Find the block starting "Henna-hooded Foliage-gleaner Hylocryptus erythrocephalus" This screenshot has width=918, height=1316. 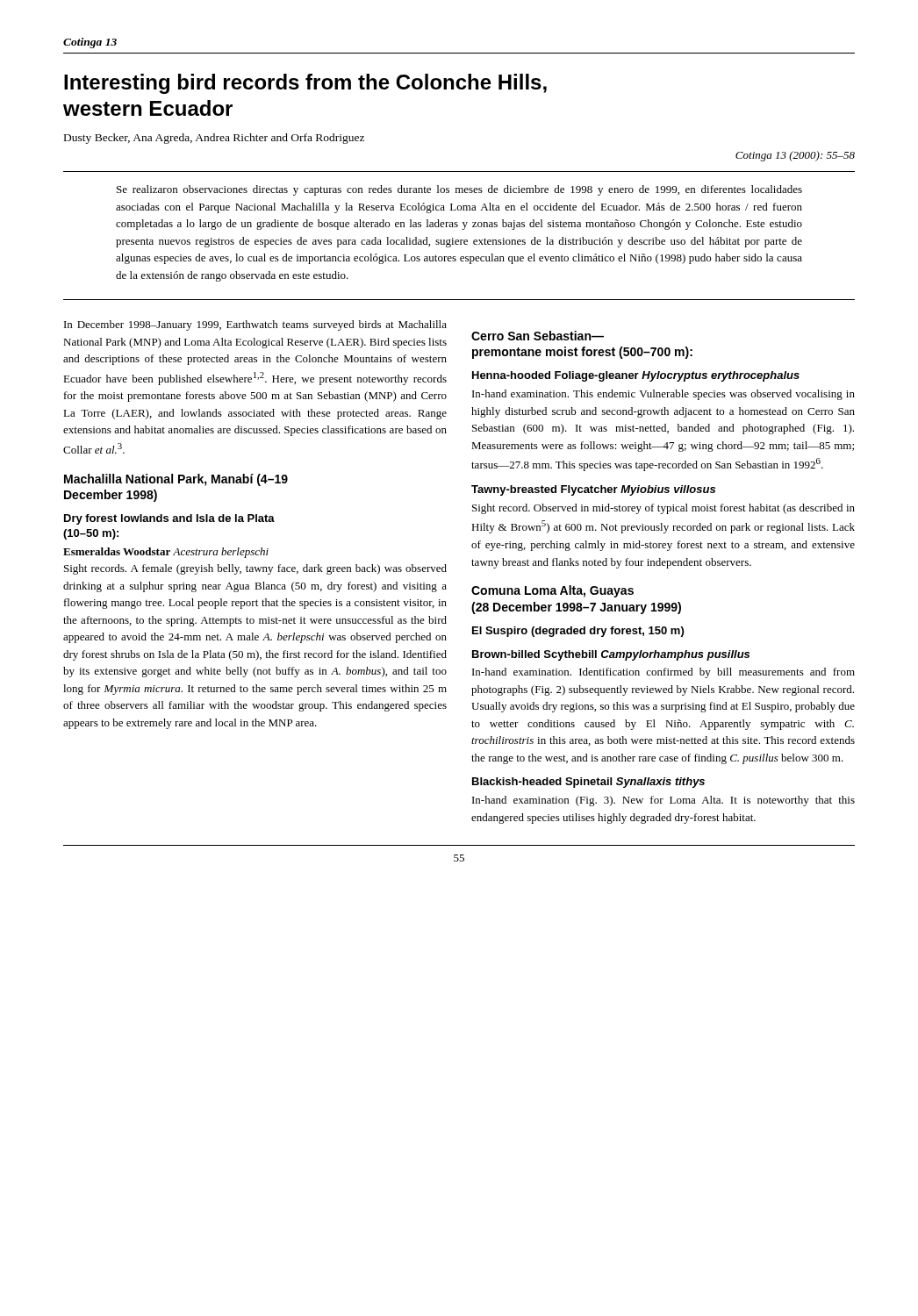pos(635,375)
